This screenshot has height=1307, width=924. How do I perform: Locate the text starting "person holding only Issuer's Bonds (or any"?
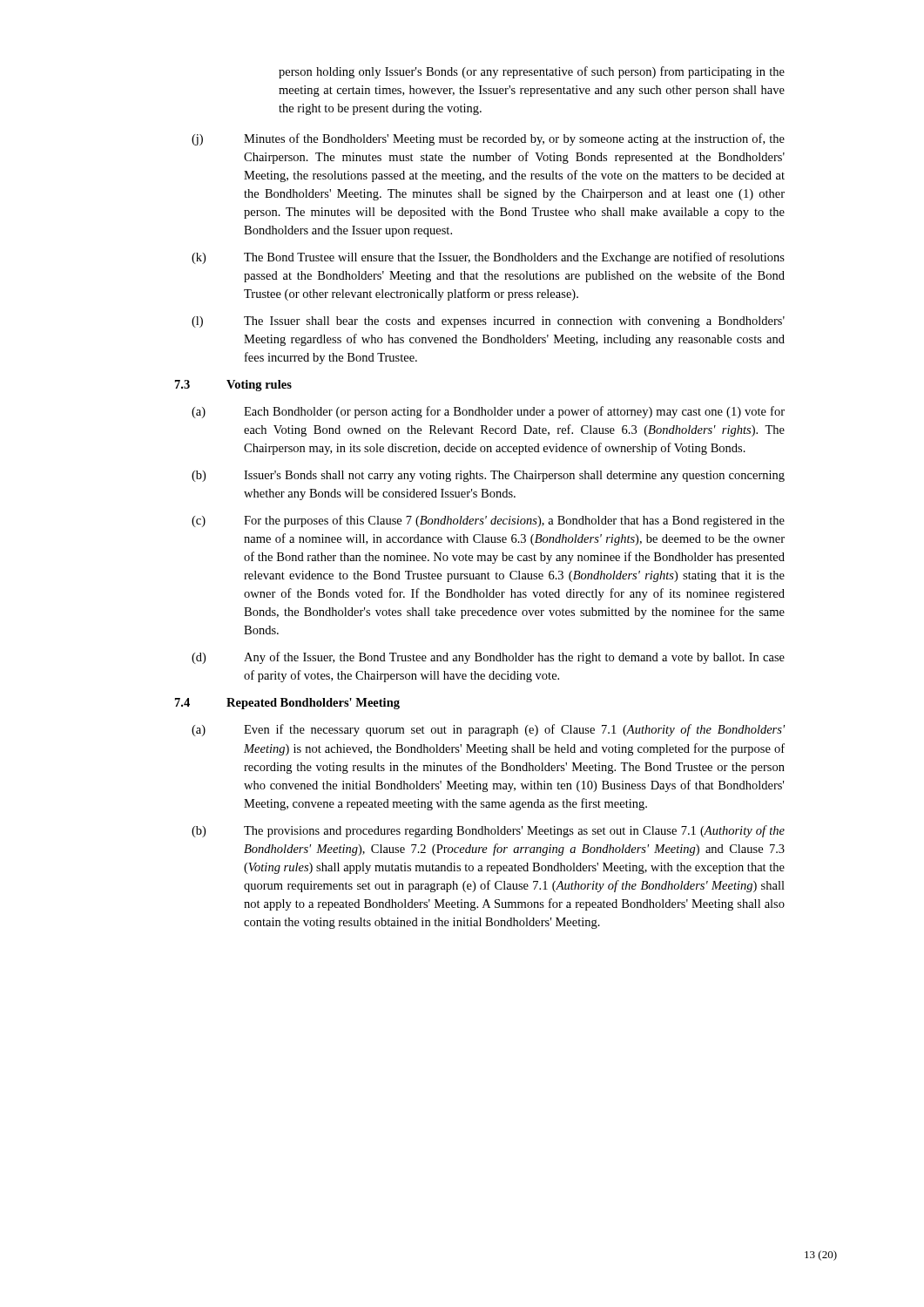tap(532, 90)
